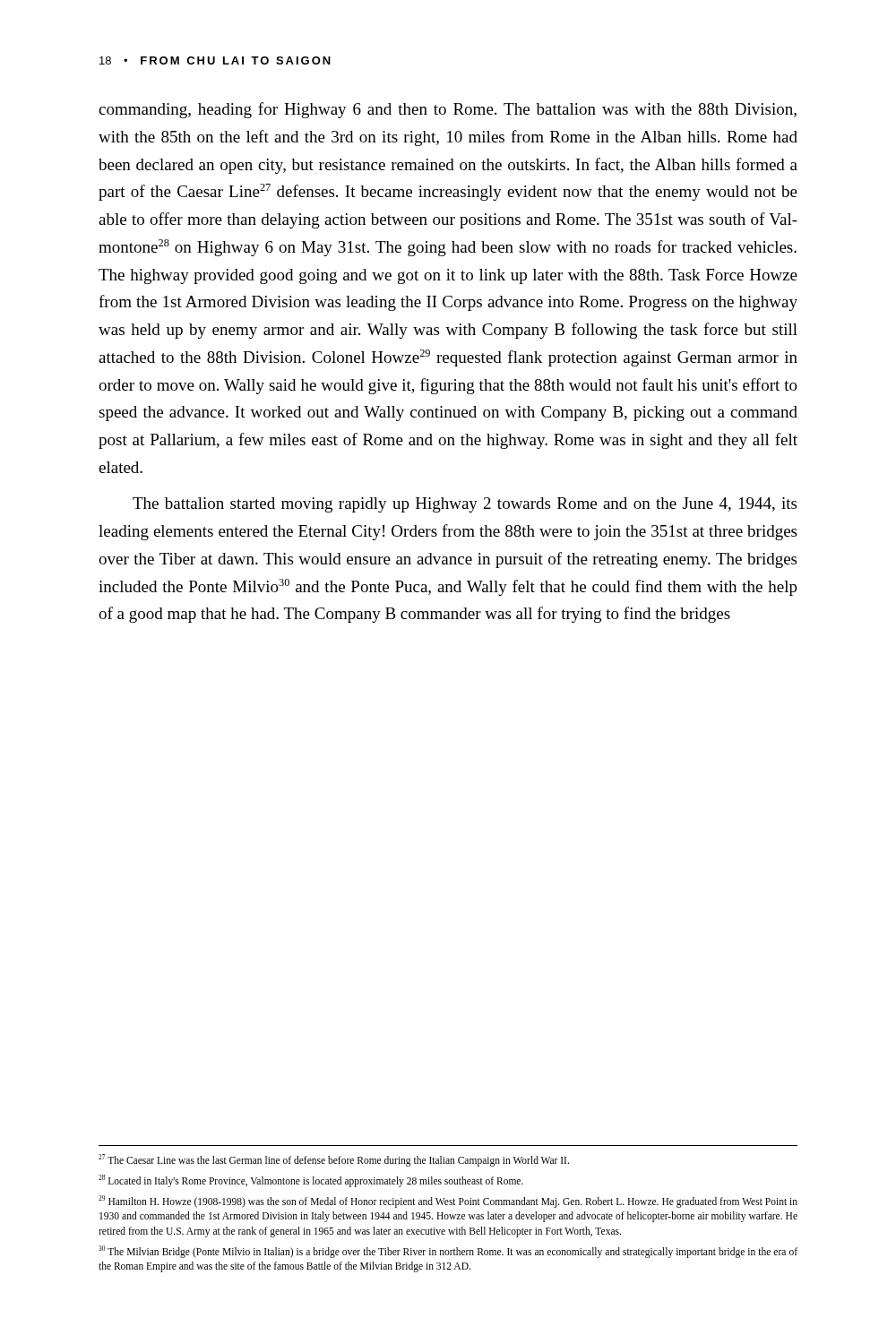Image resolution: width=896 pixels, height=1344 pixels.
Task: Find the block on this page that starts "30 The Milvian Bridge (Ponte Milvio"
Action: [448, 1258]
